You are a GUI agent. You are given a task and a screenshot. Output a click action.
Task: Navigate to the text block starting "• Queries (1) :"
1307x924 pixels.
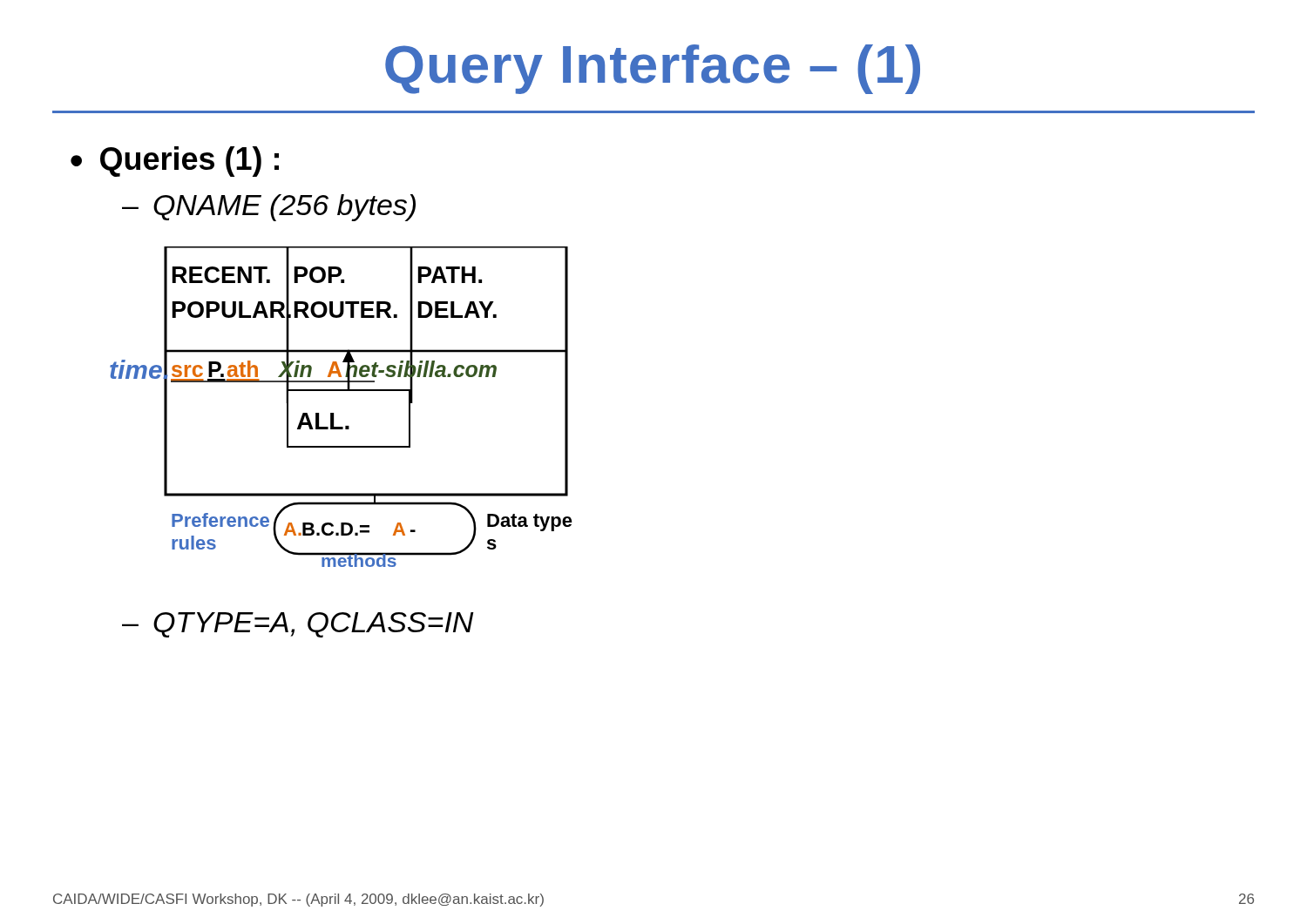pos(176,160)
